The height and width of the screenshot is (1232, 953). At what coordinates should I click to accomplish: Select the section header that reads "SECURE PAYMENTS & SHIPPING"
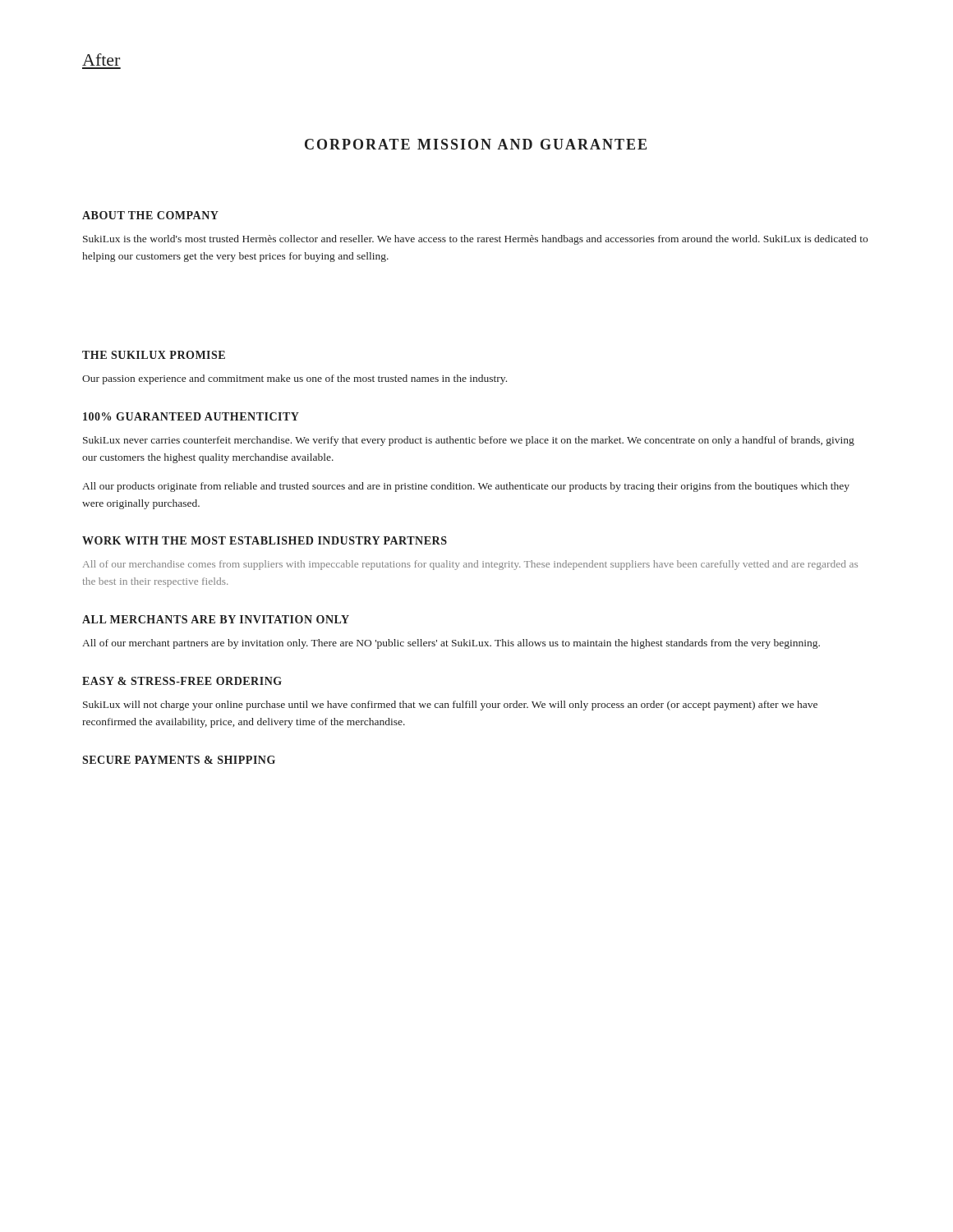coord(179,760)
